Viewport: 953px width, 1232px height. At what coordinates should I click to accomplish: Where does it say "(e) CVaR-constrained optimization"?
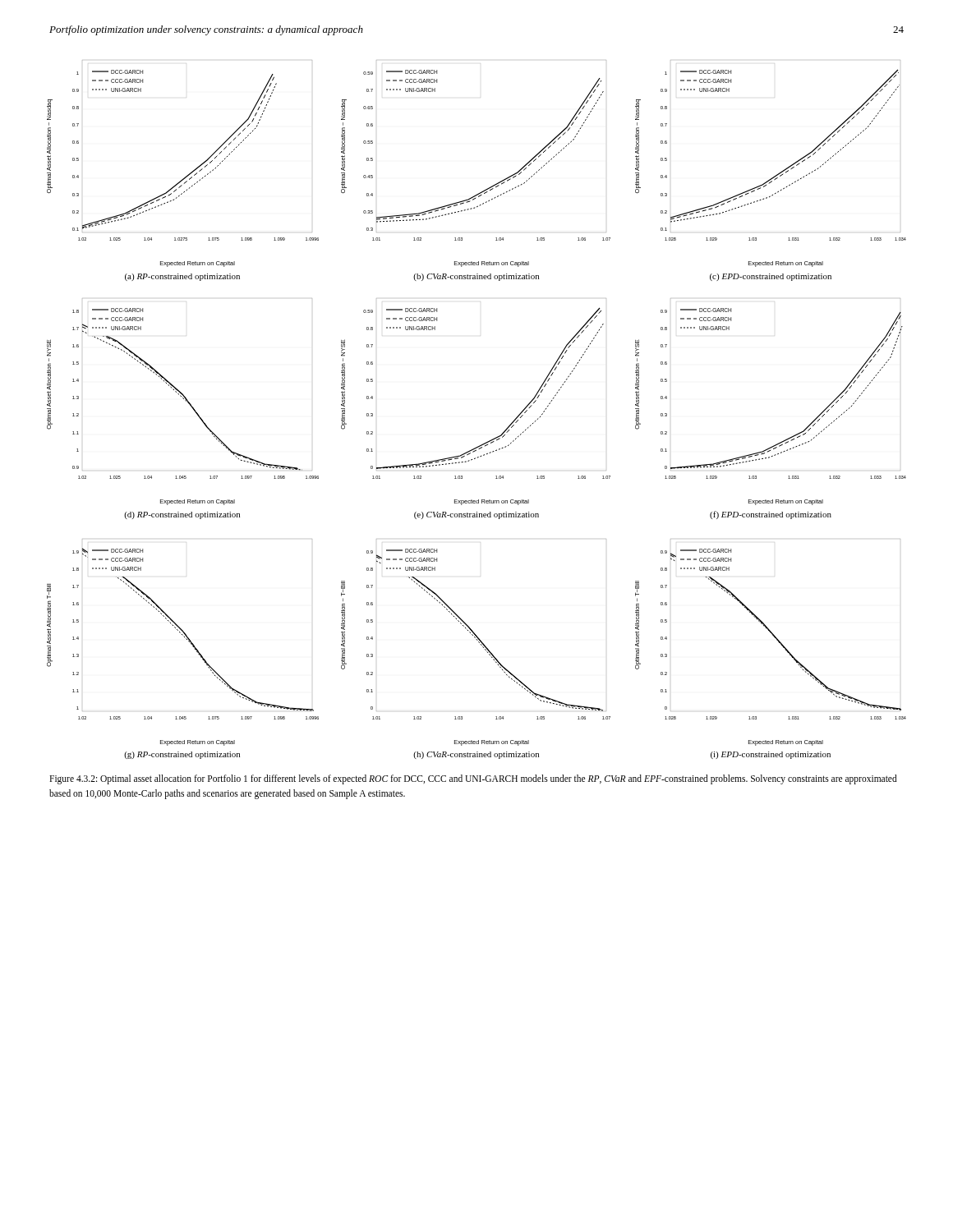(x=476, y=514)
